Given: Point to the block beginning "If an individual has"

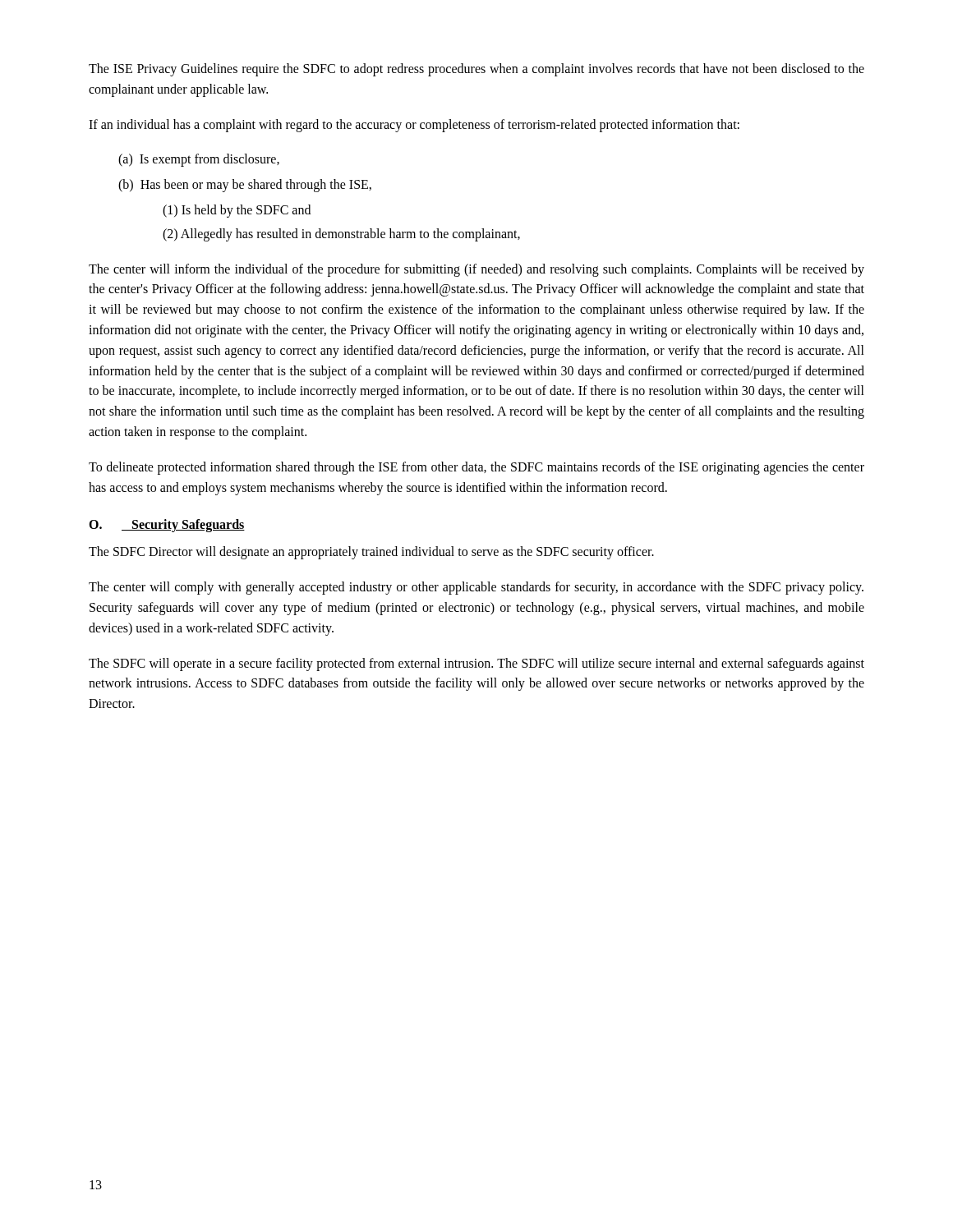Looking at the screenshot, I should (415, 124).
